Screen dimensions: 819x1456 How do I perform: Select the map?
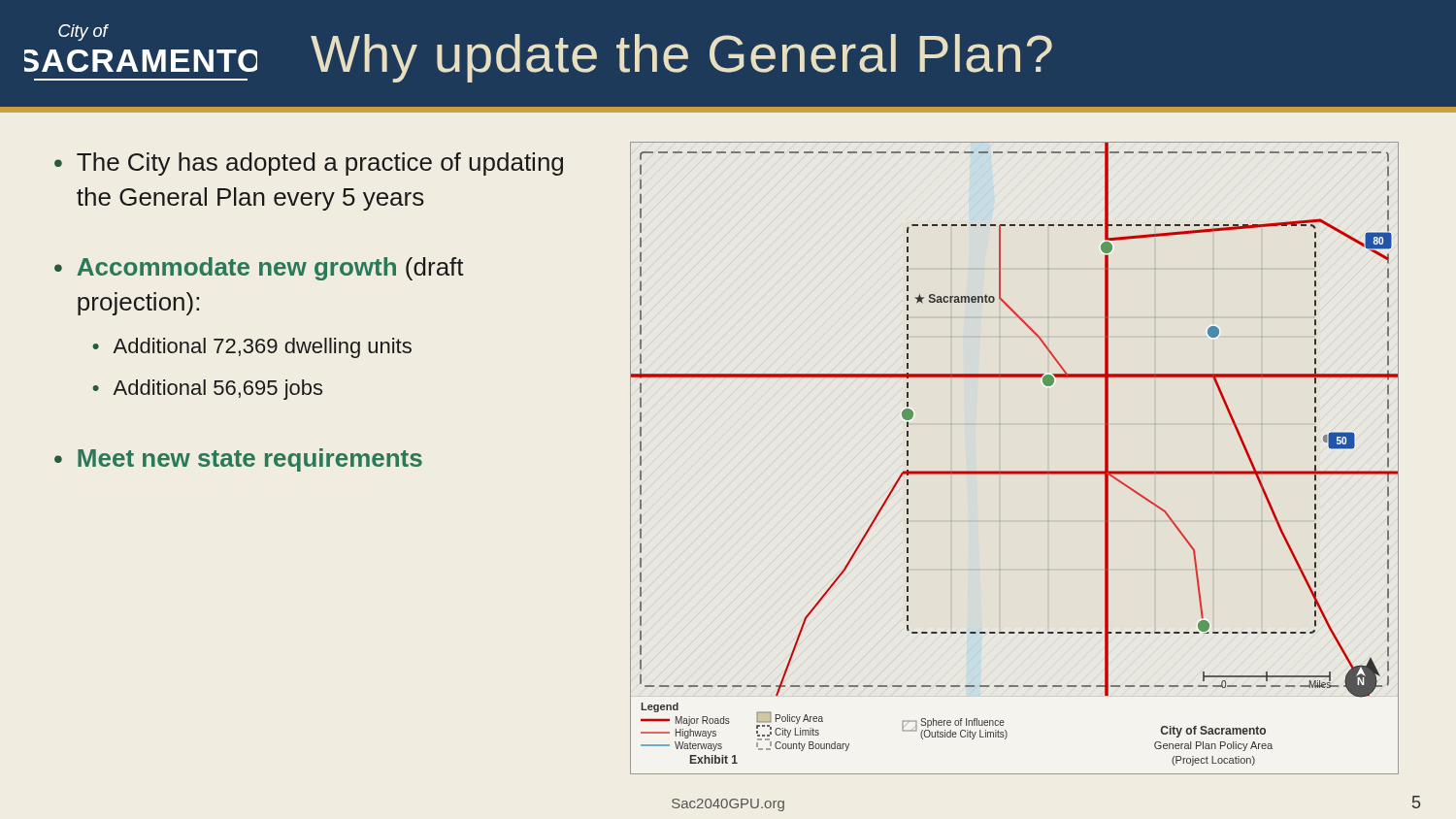[1014, 458]
